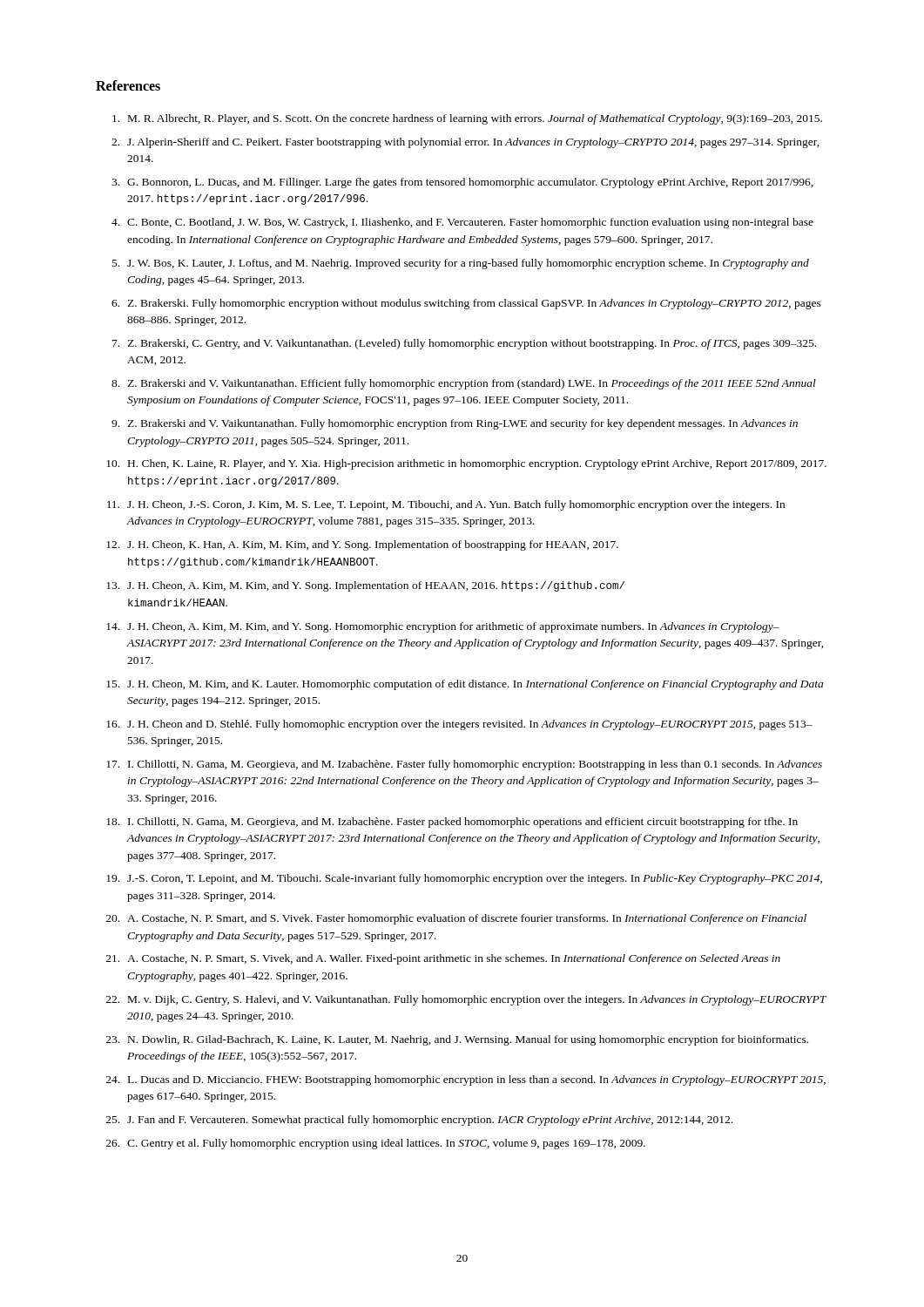Image resolution: width=924 pixels, height=1307 pixels.
Task: Where is the passage that starts "8. Z. Brakerski and V. Vaikuntanathan."?
Action: [x=462, y=392]
